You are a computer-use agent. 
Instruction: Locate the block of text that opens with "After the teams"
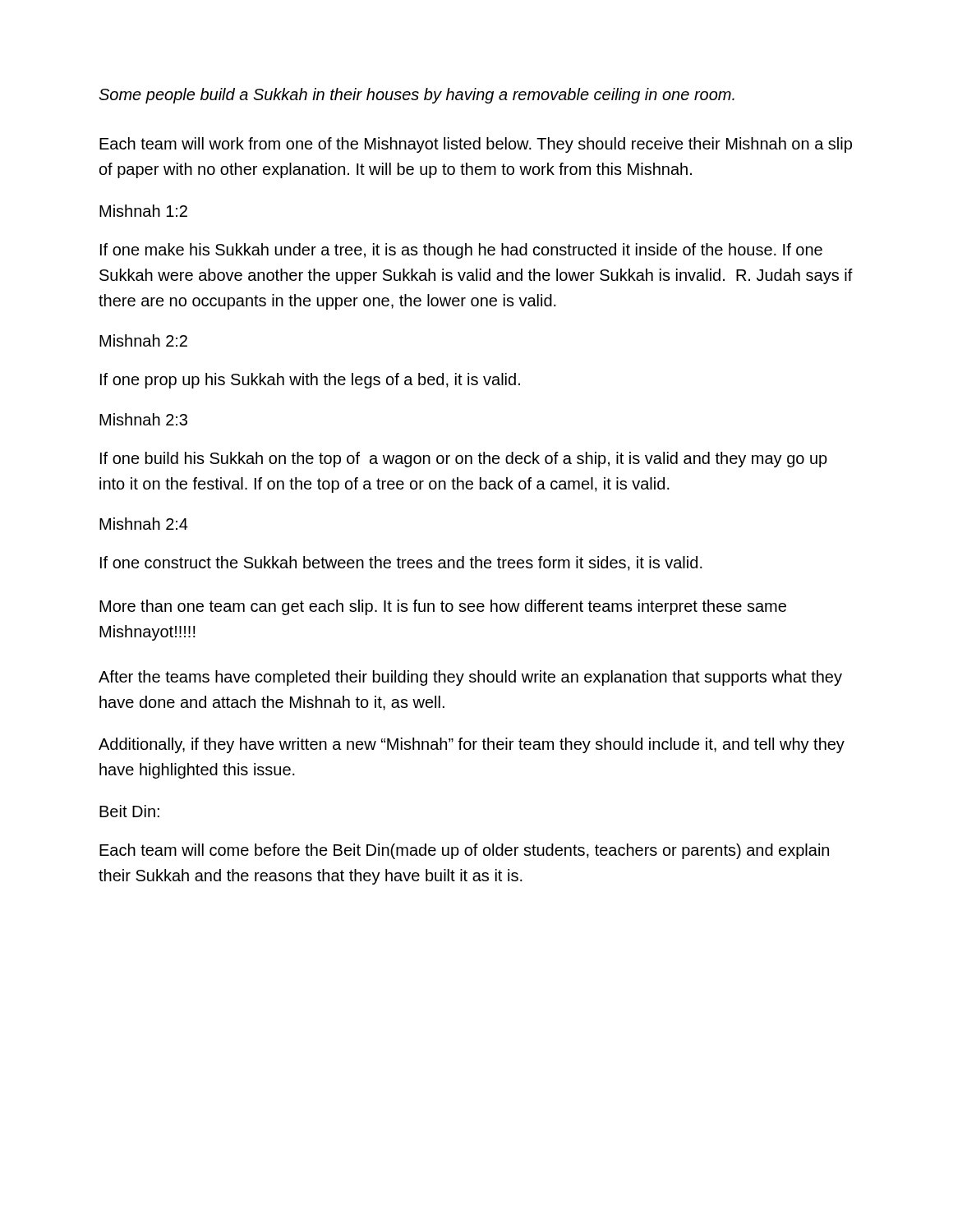coord(470,678)
